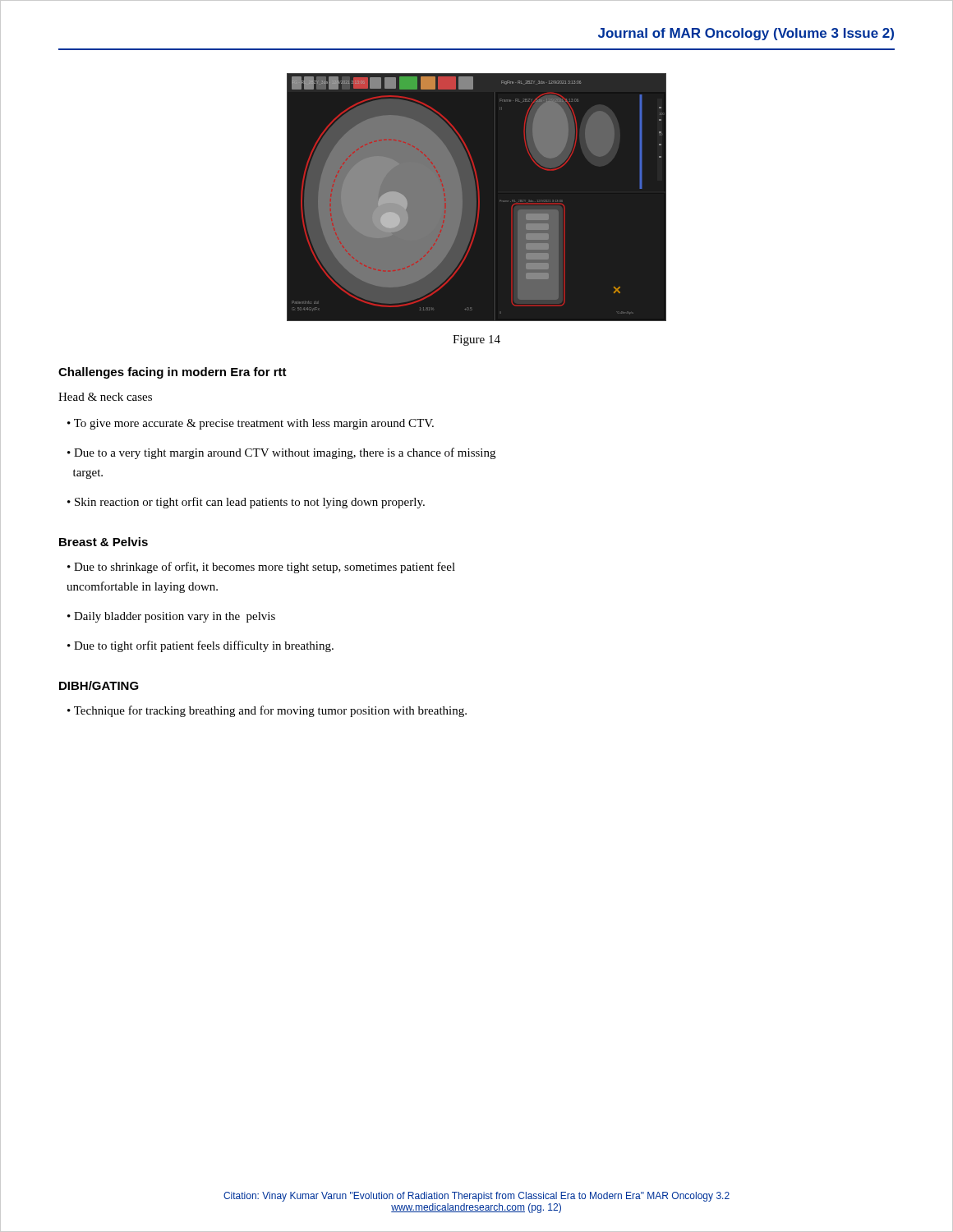Click on the block starting "• Technique for tracking breathing and"
This screenshot has height=1232, width=953.
click(x=267, y=710)
